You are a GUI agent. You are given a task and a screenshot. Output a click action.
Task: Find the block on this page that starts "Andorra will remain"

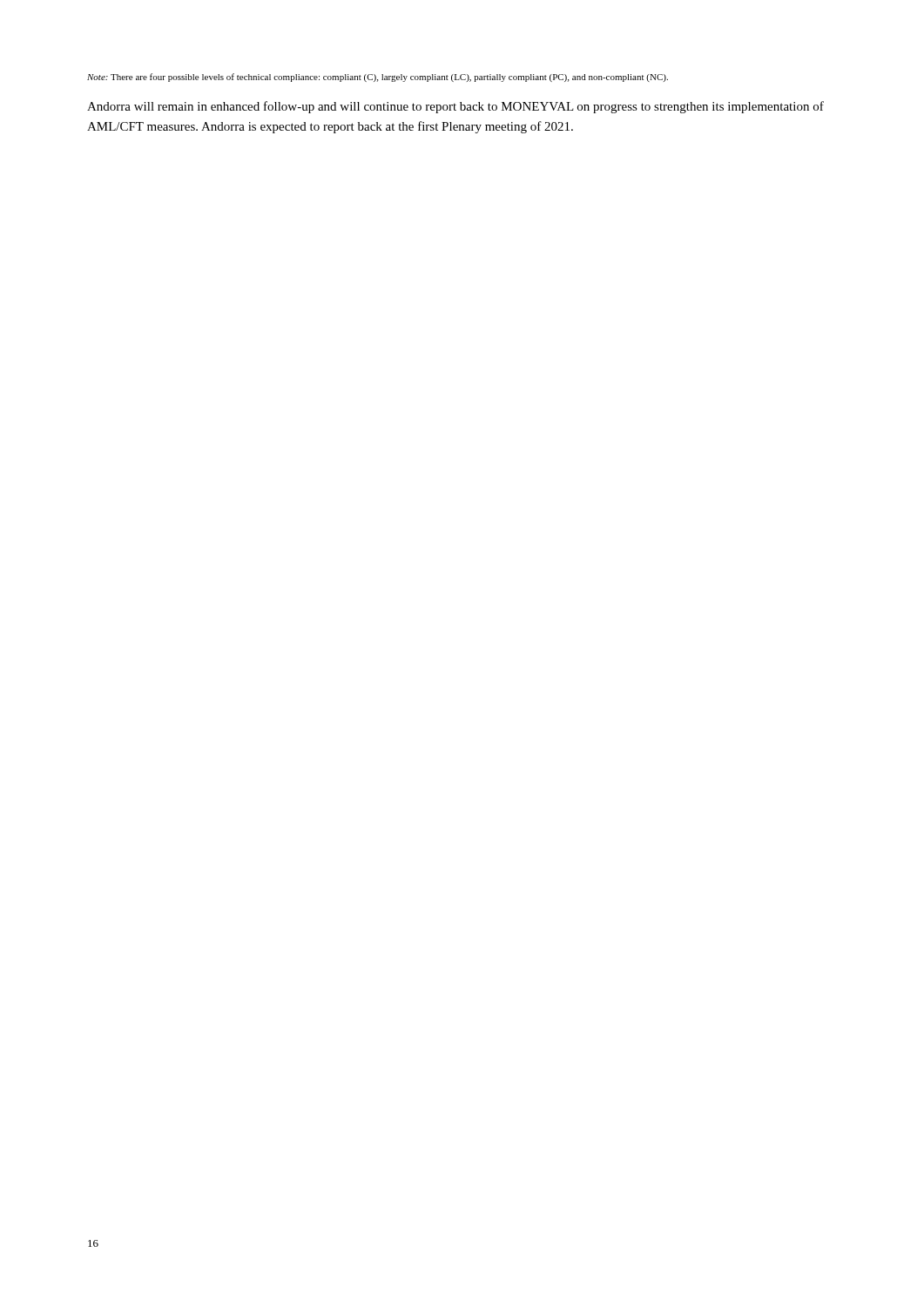pyautogui.click(x=455, y=116)
